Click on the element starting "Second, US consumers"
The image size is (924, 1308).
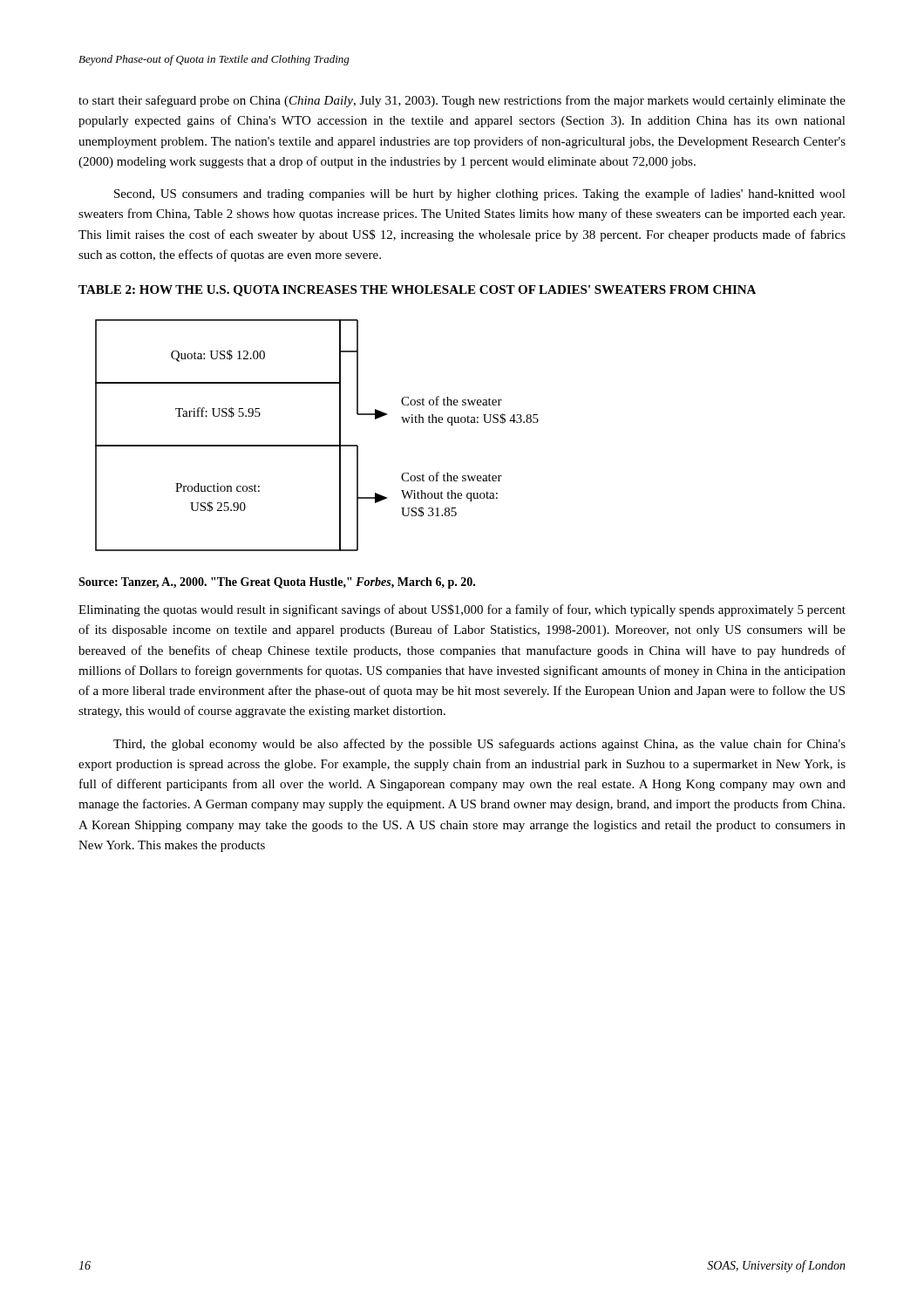click(462, 224)
